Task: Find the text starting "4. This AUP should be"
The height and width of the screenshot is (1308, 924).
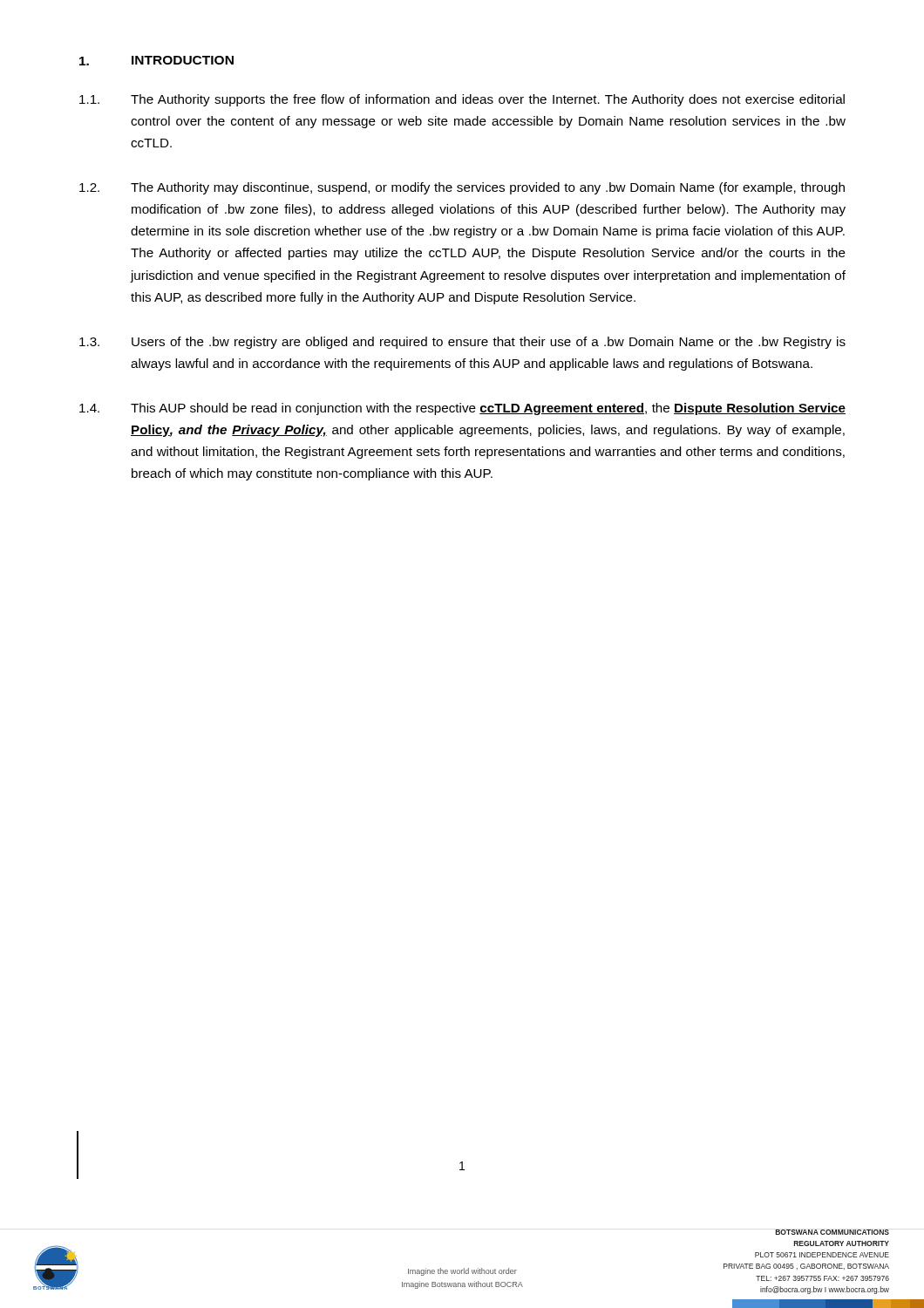Action: click(x=462, y=440)
